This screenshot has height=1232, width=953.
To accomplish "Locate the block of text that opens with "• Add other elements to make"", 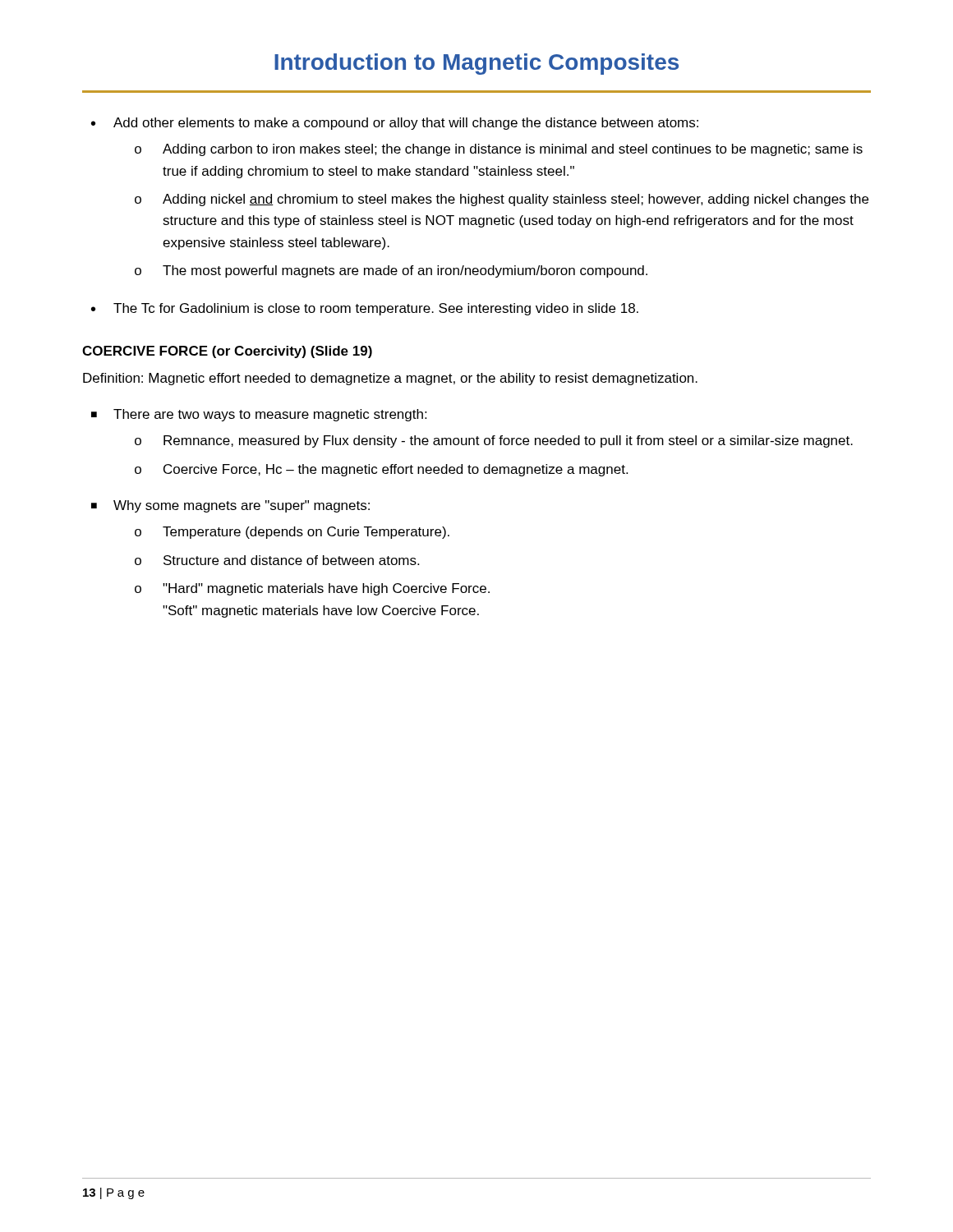I will coord(481,201).
